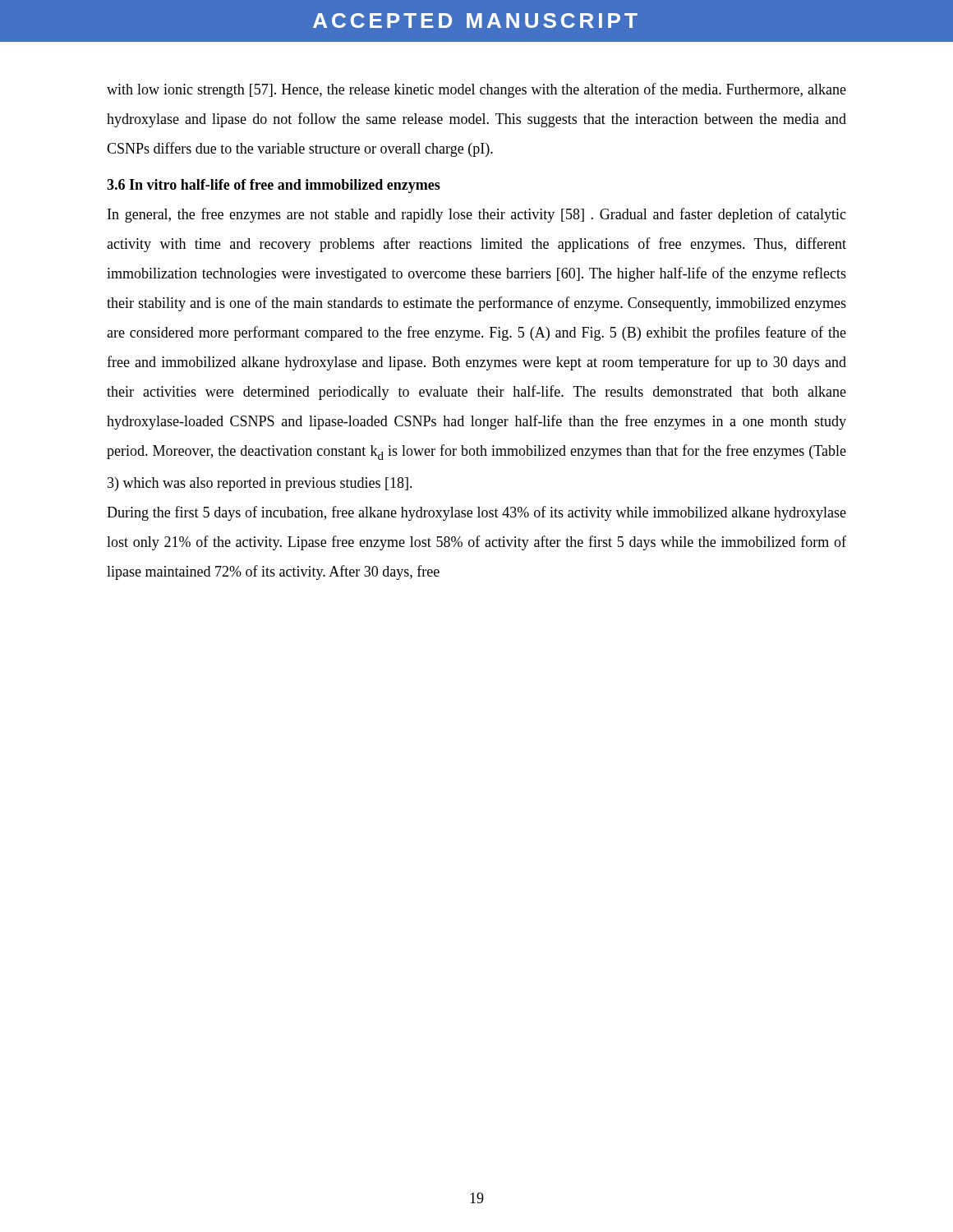The height and width of the screenshot is (1232, 953).
Task: Click on the text block starting "with low ionic strength [57]."
Action: 476,119
